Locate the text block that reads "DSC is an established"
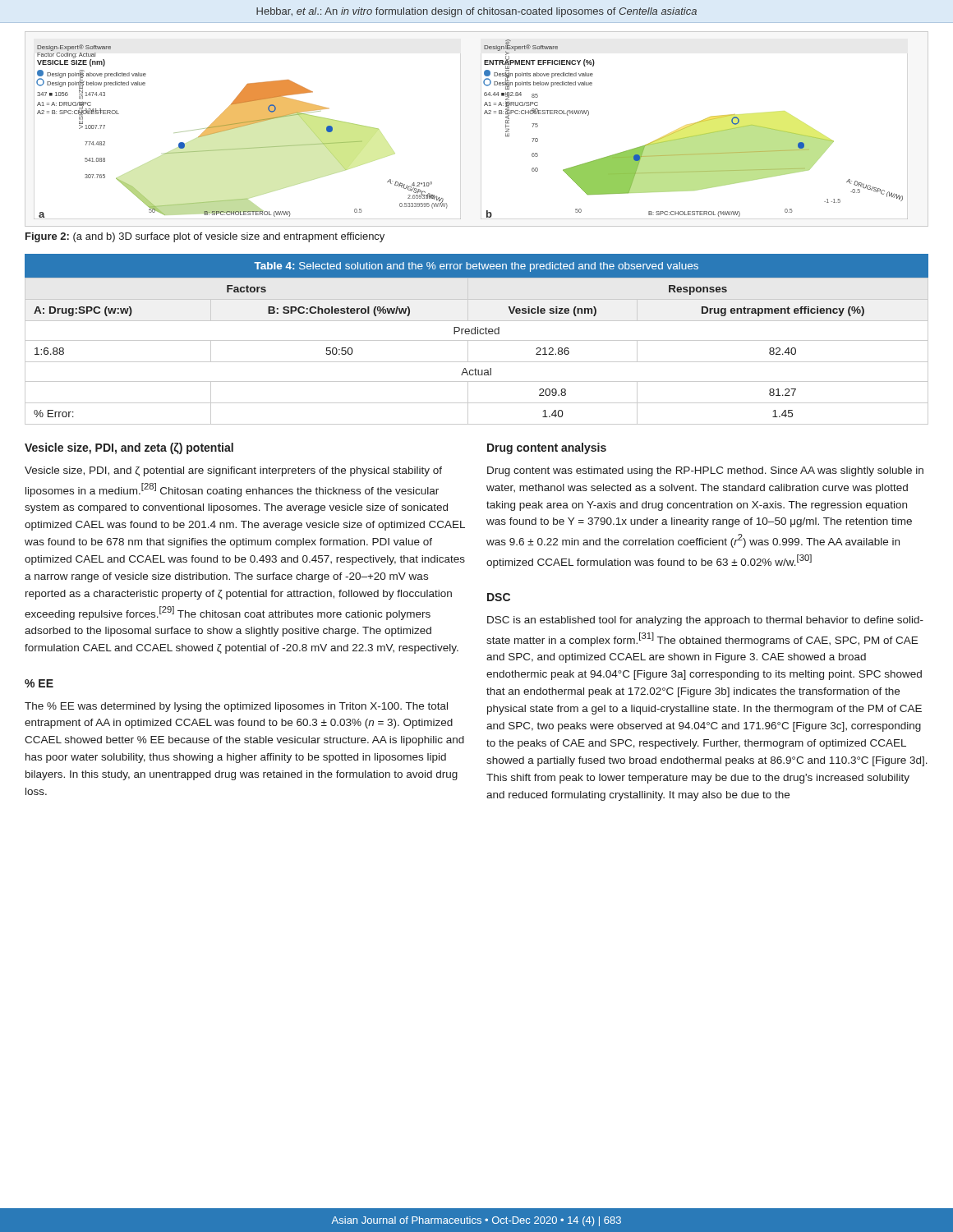Viewport: 953px width, 1232px height. click(707, 708)
